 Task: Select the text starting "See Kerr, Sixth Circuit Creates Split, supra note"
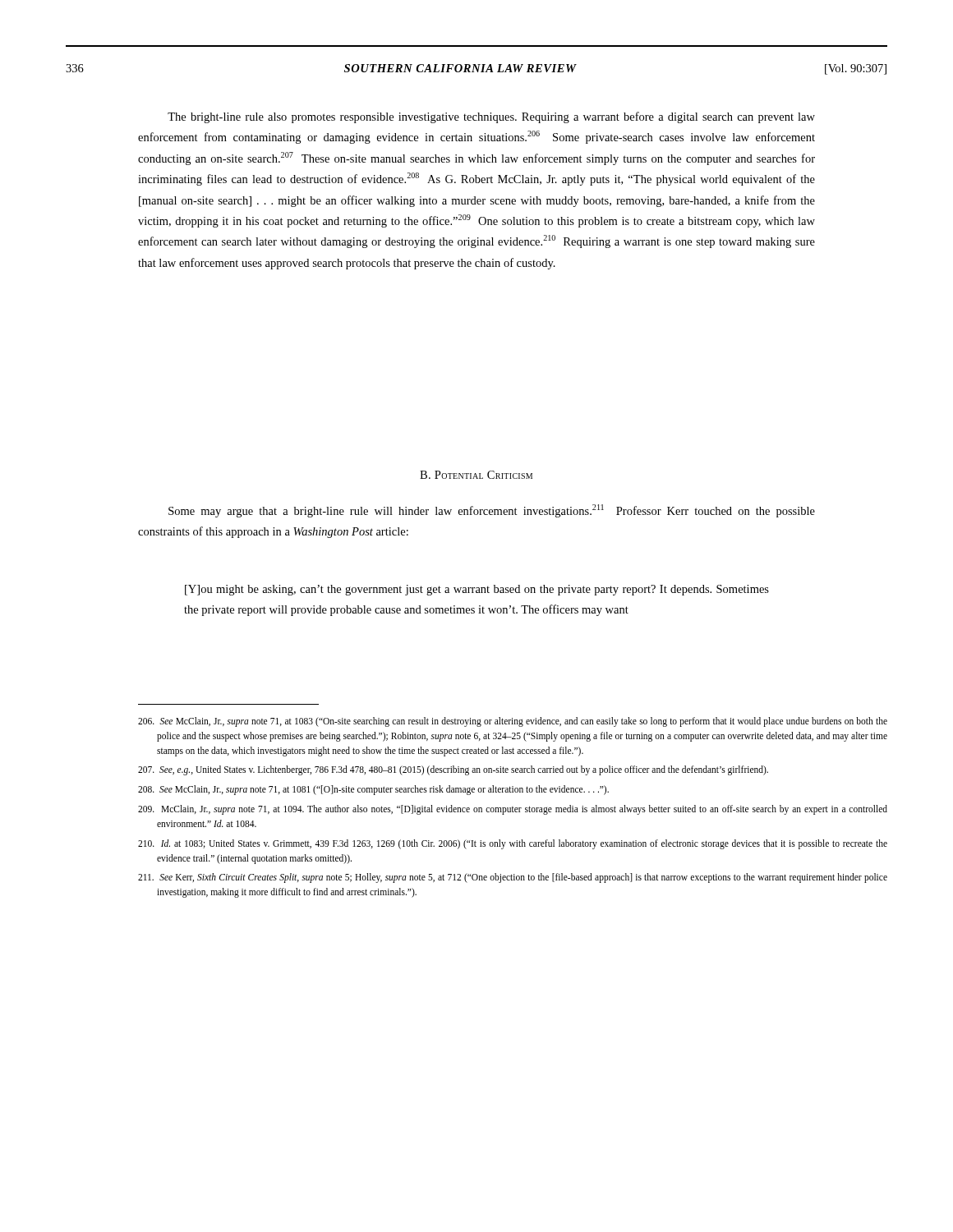[513, 885]
